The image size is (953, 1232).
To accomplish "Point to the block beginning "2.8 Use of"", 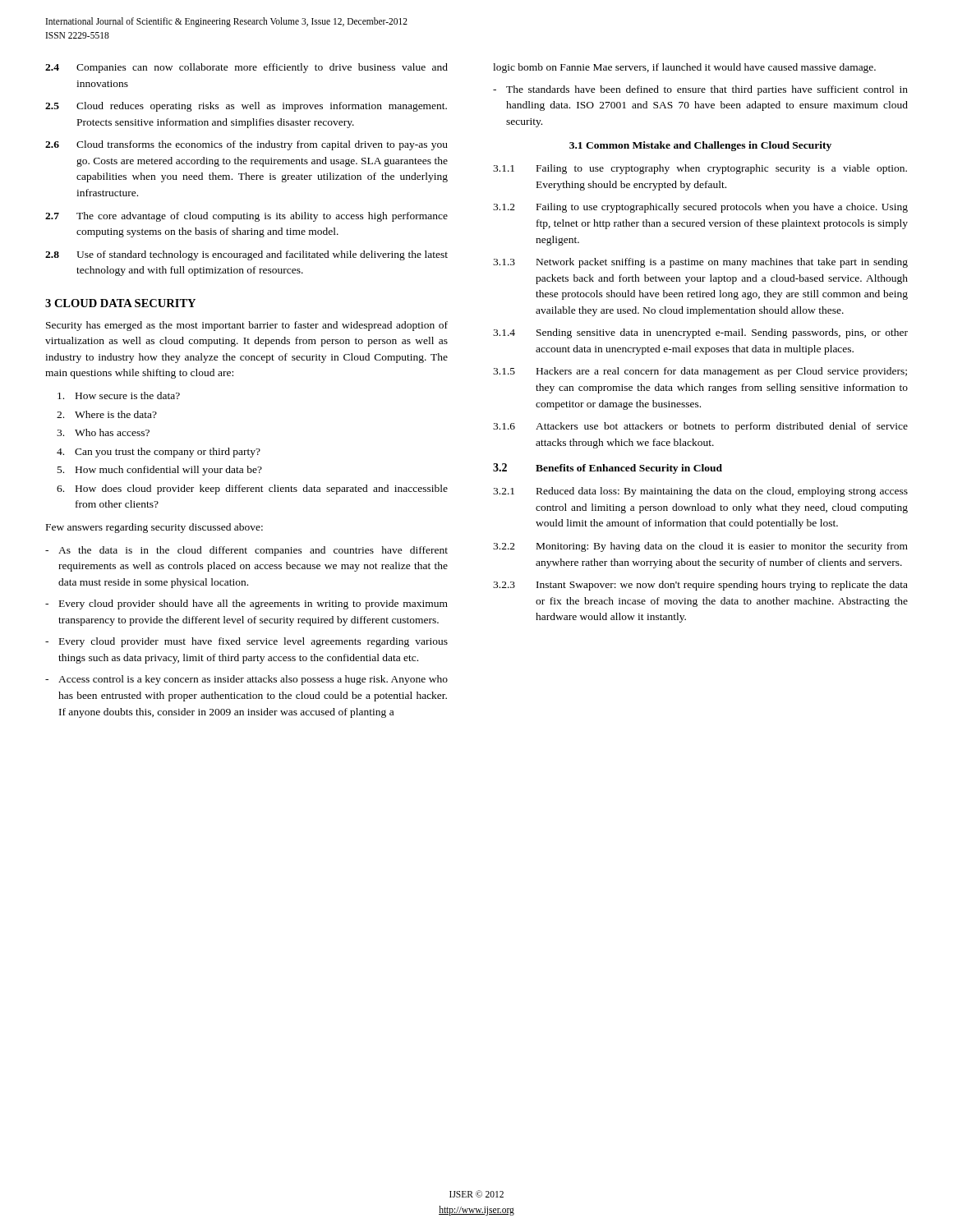I will tap(246, 262).
